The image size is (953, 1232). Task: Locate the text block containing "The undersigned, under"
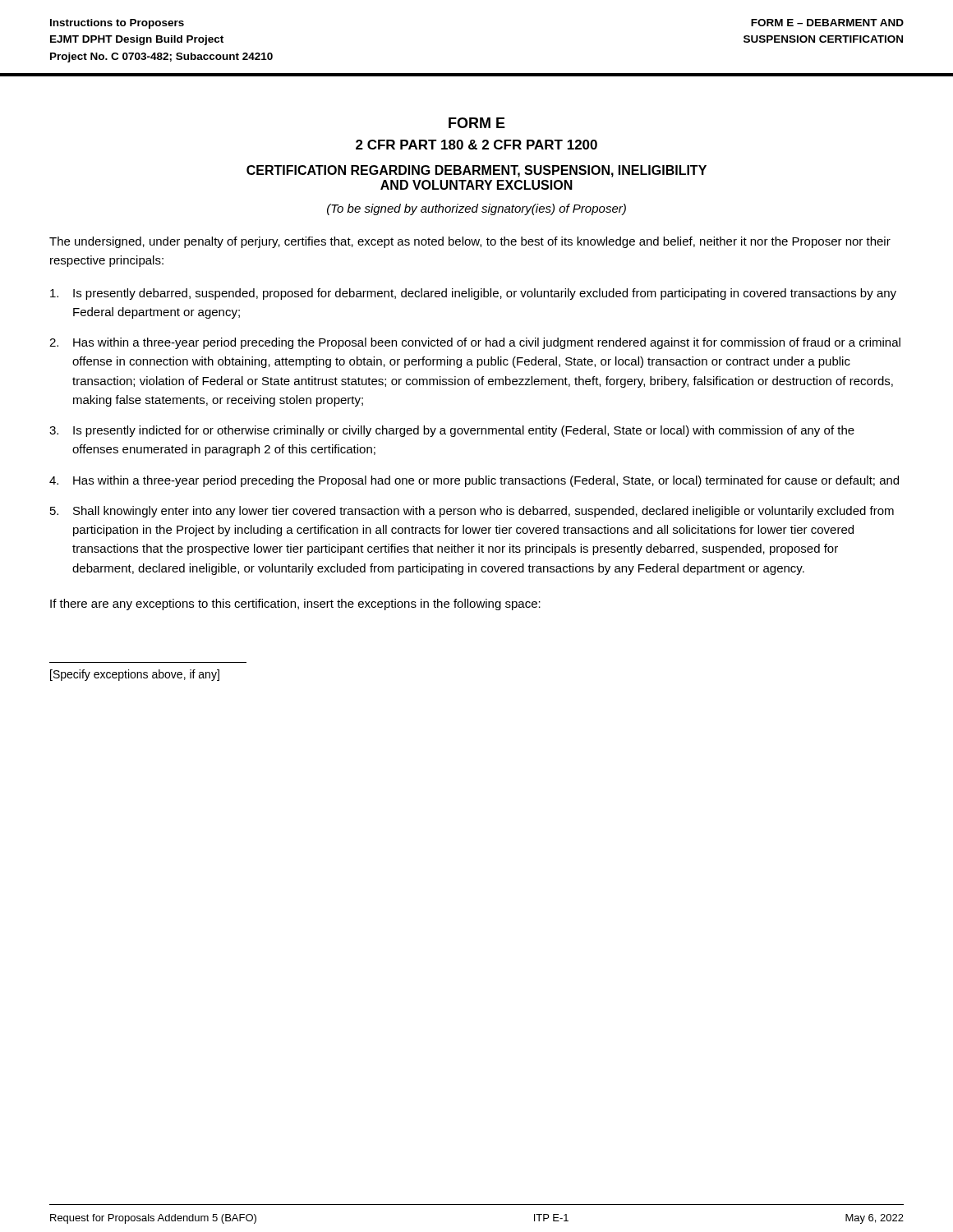(x=470, y=251)
